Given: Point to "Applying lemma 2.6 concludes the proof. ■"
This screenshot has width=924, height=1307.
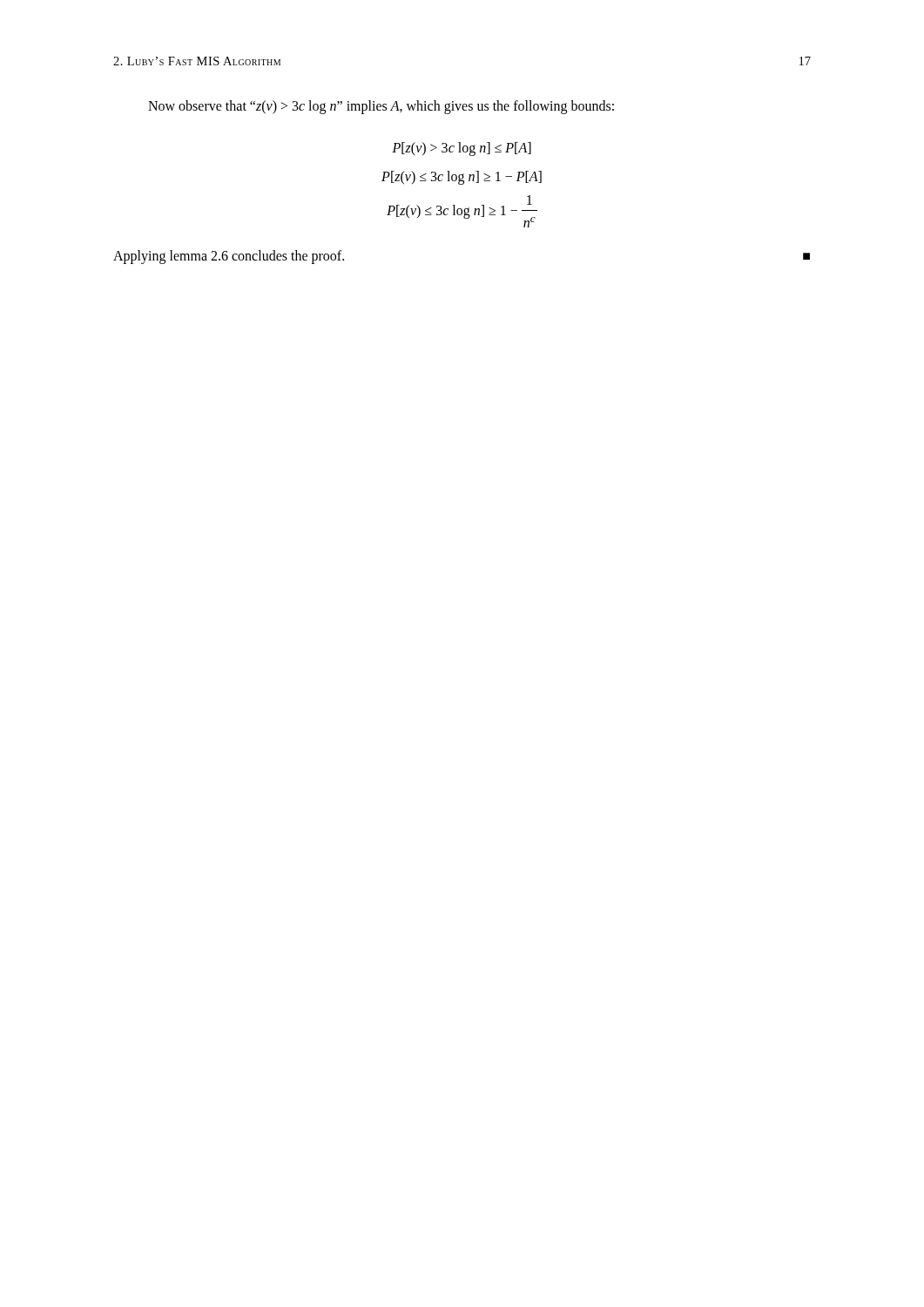Looking at the screenshot, I should click(x=223, y=257).
